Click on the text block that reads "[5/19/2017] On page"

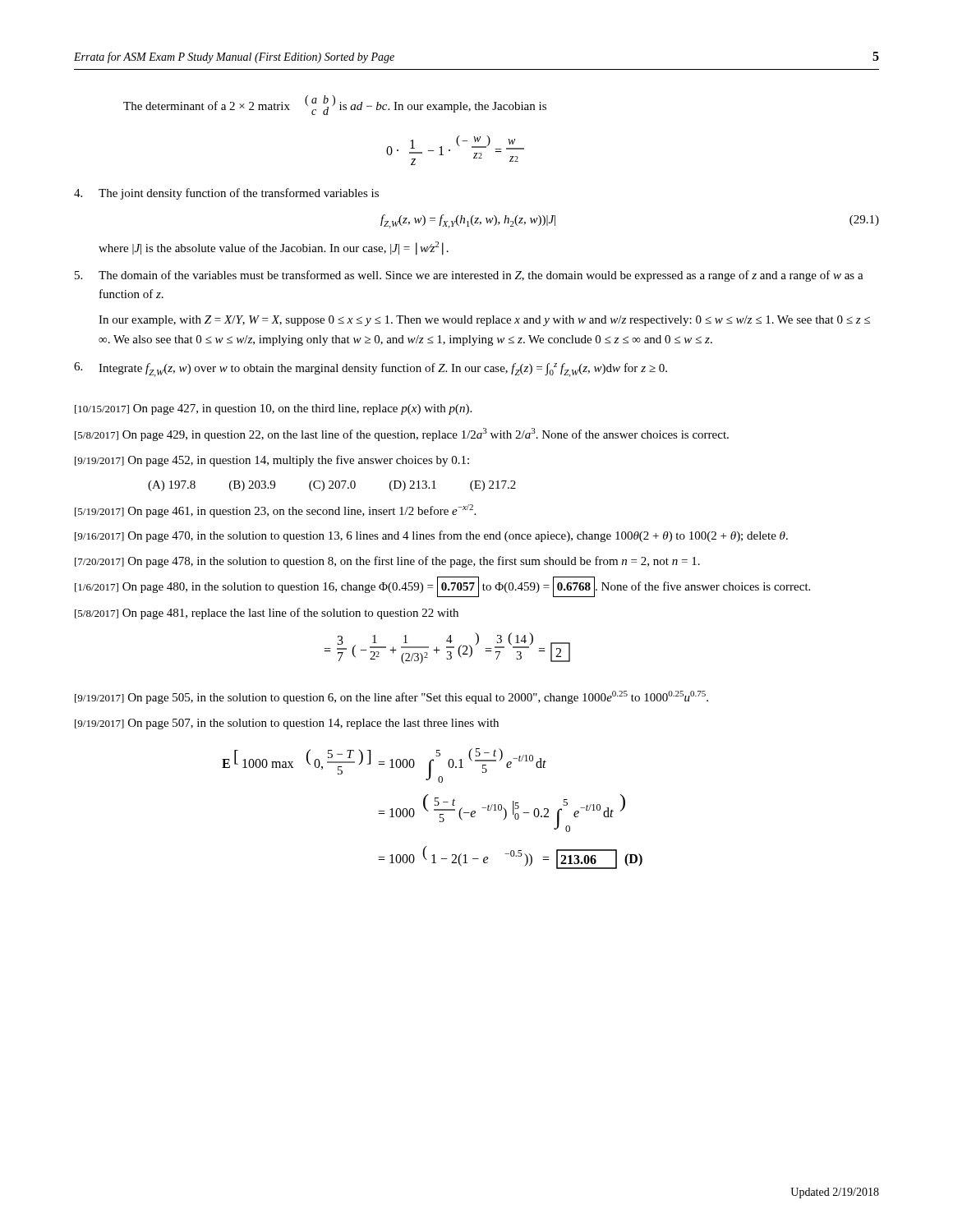(476, 510)
